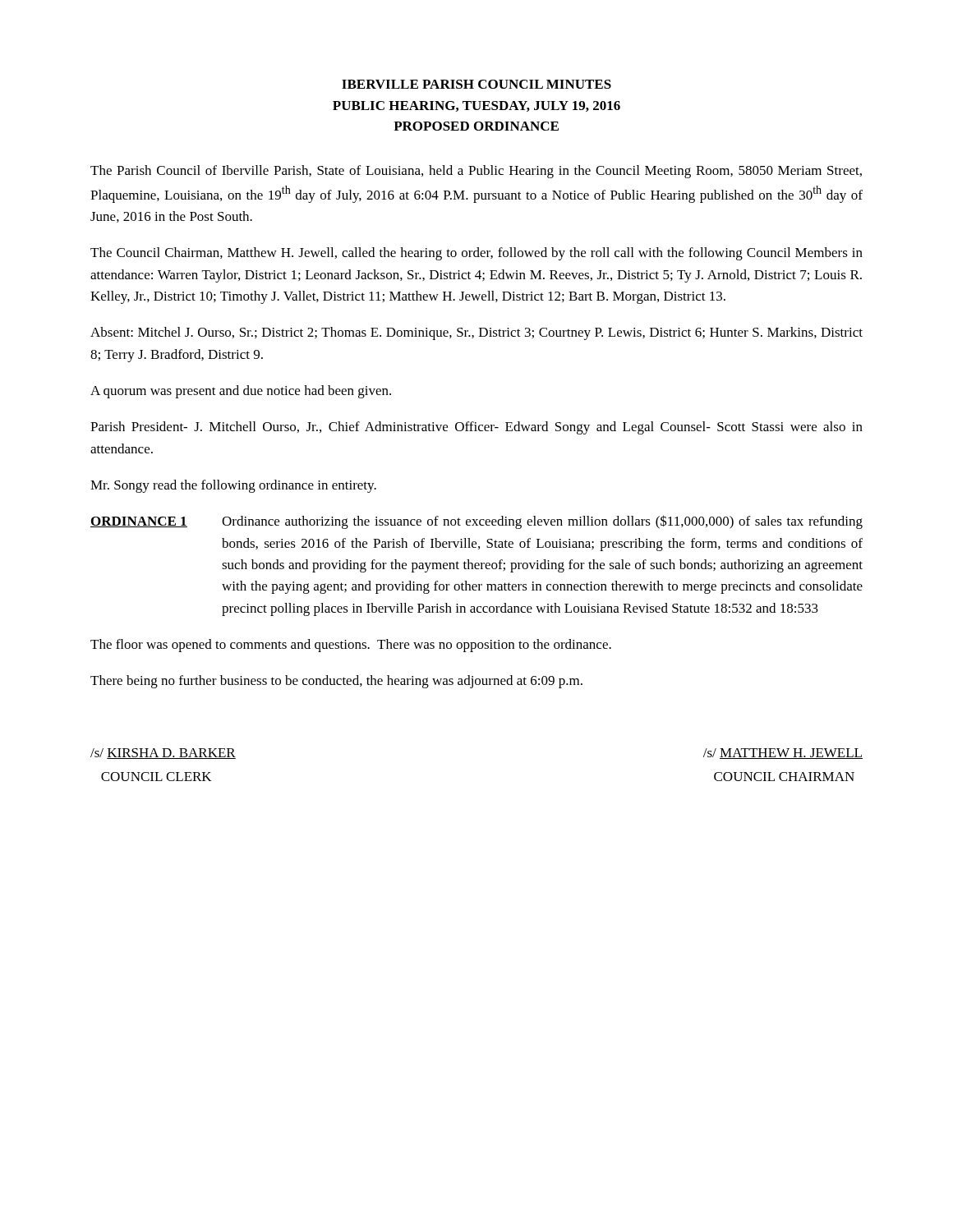Click on the text block containing "The Council Chairman, Matthew"

pyautogui.click(x=476, y=274)
